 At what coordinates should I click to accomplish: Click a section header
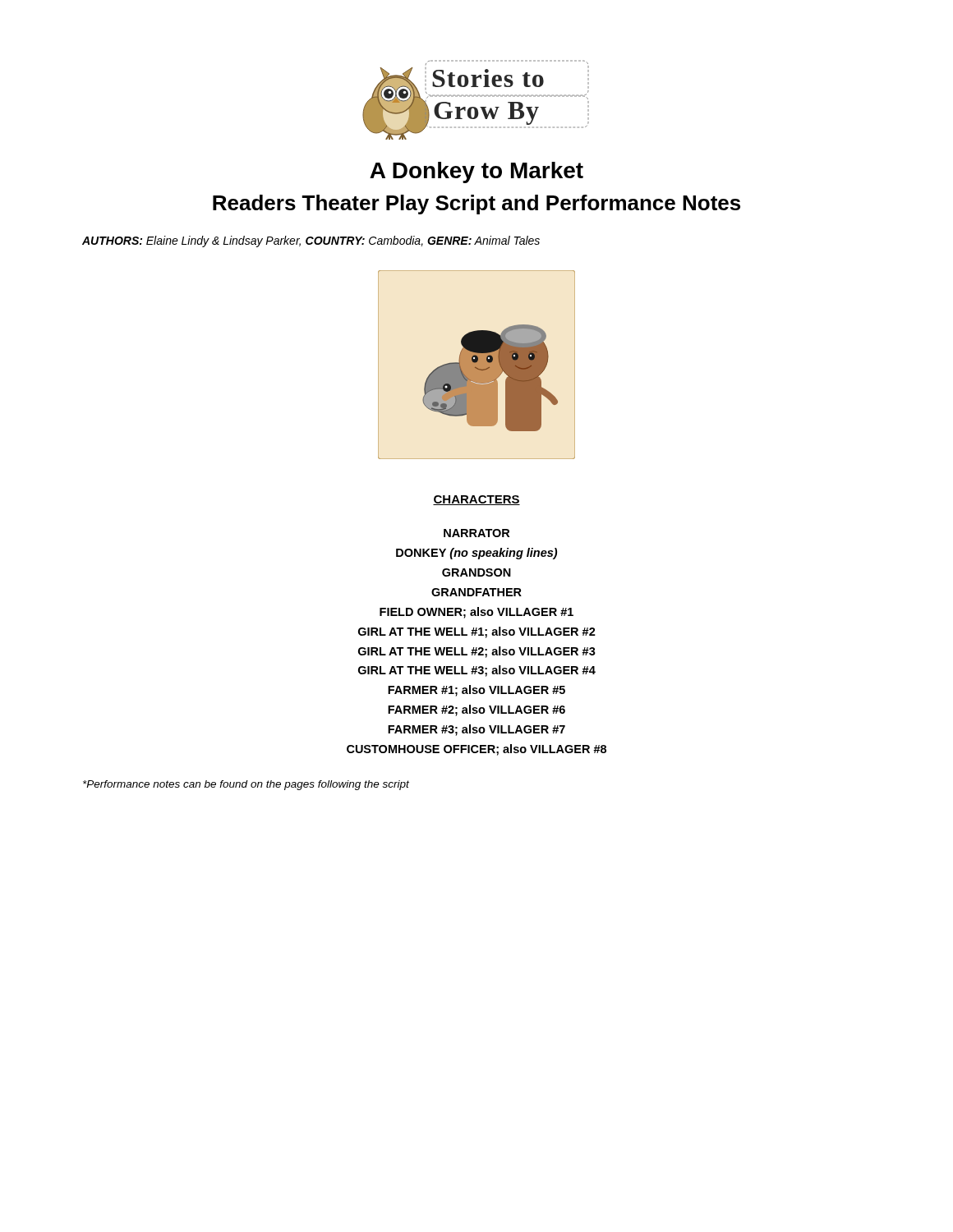(x=476, y=499)
